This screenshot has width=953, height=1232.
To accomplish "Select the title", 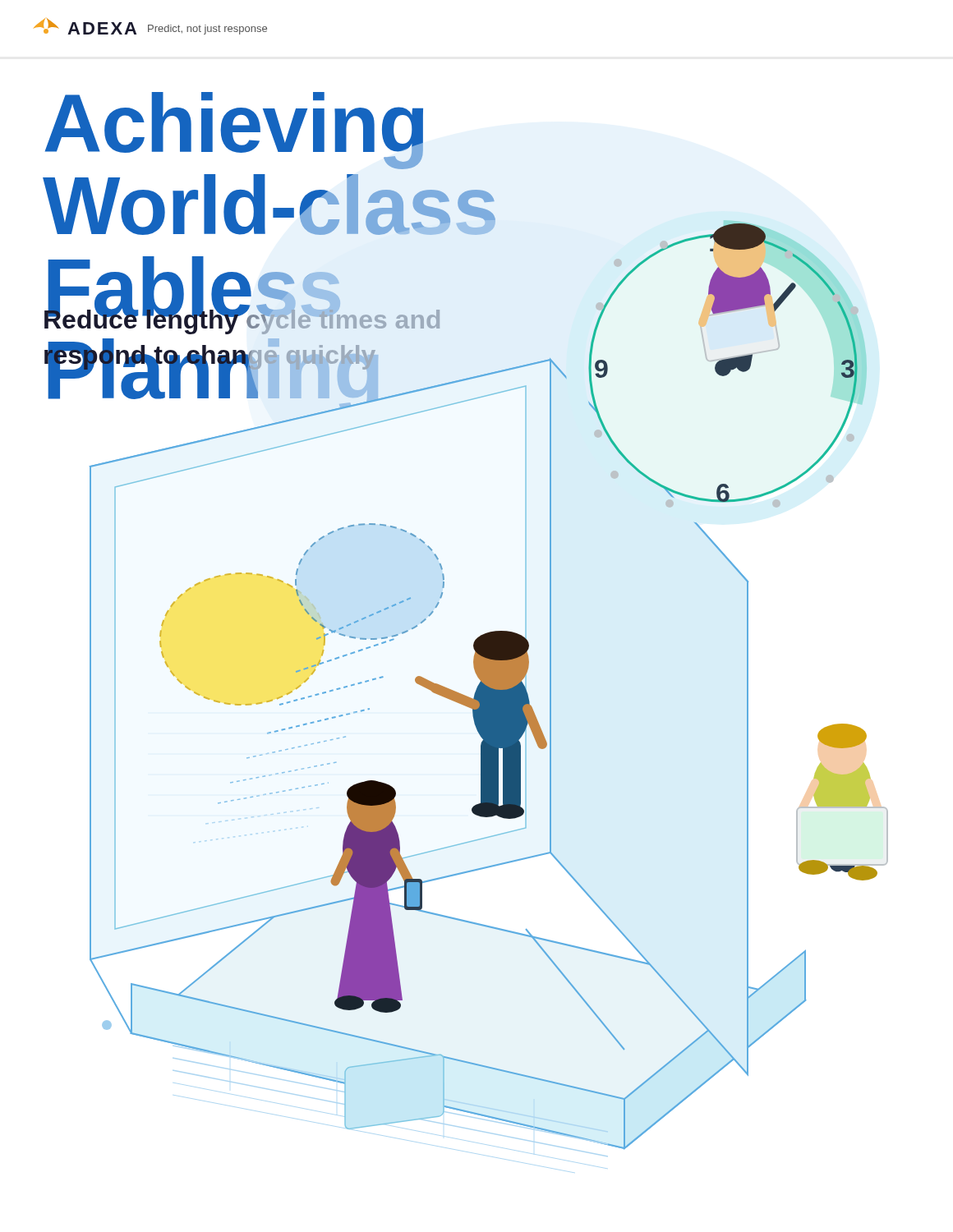I will [x=330, y=246].
